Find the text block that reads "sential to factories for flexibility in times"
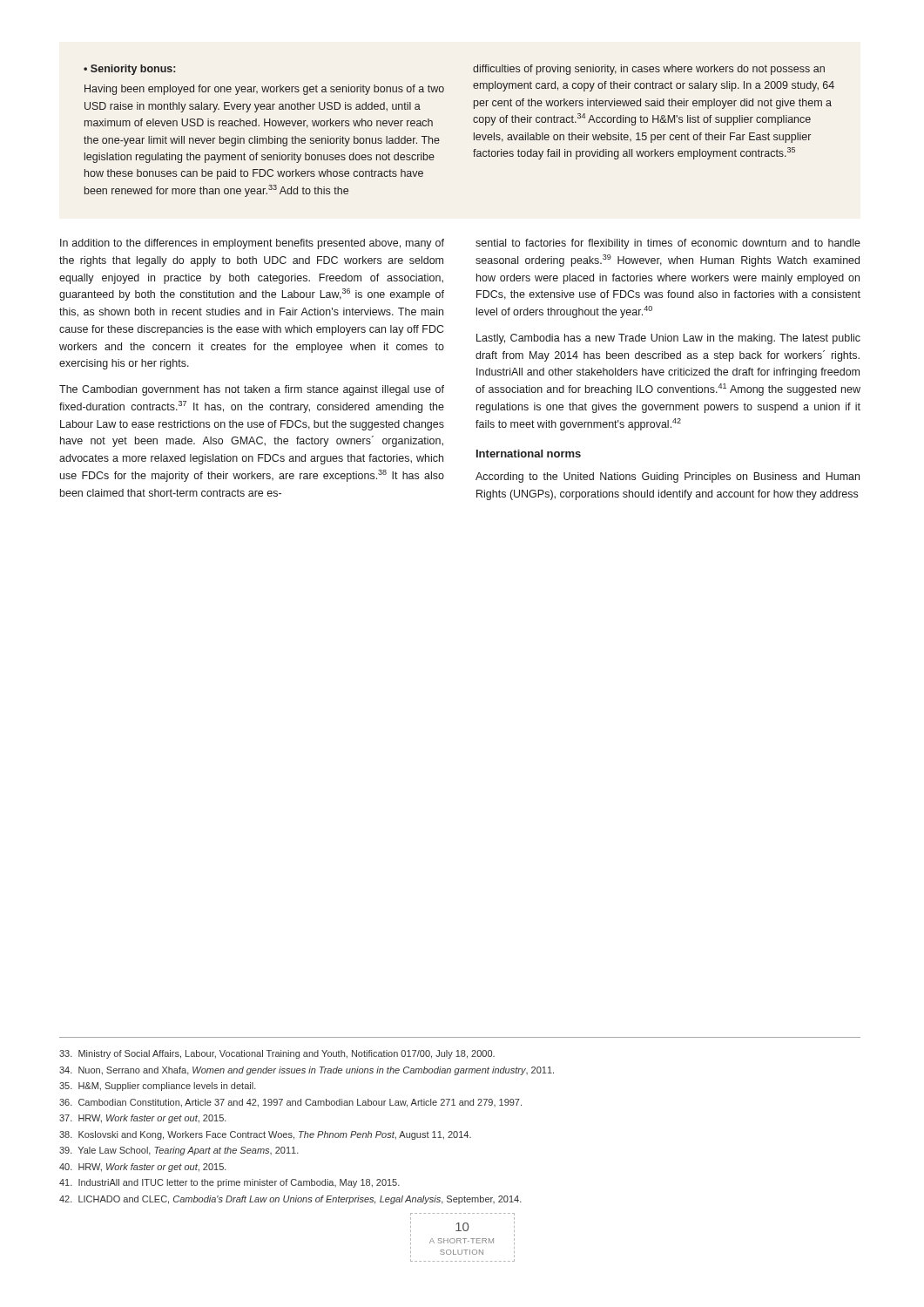 pyautogui.click(x=668, y=334)
